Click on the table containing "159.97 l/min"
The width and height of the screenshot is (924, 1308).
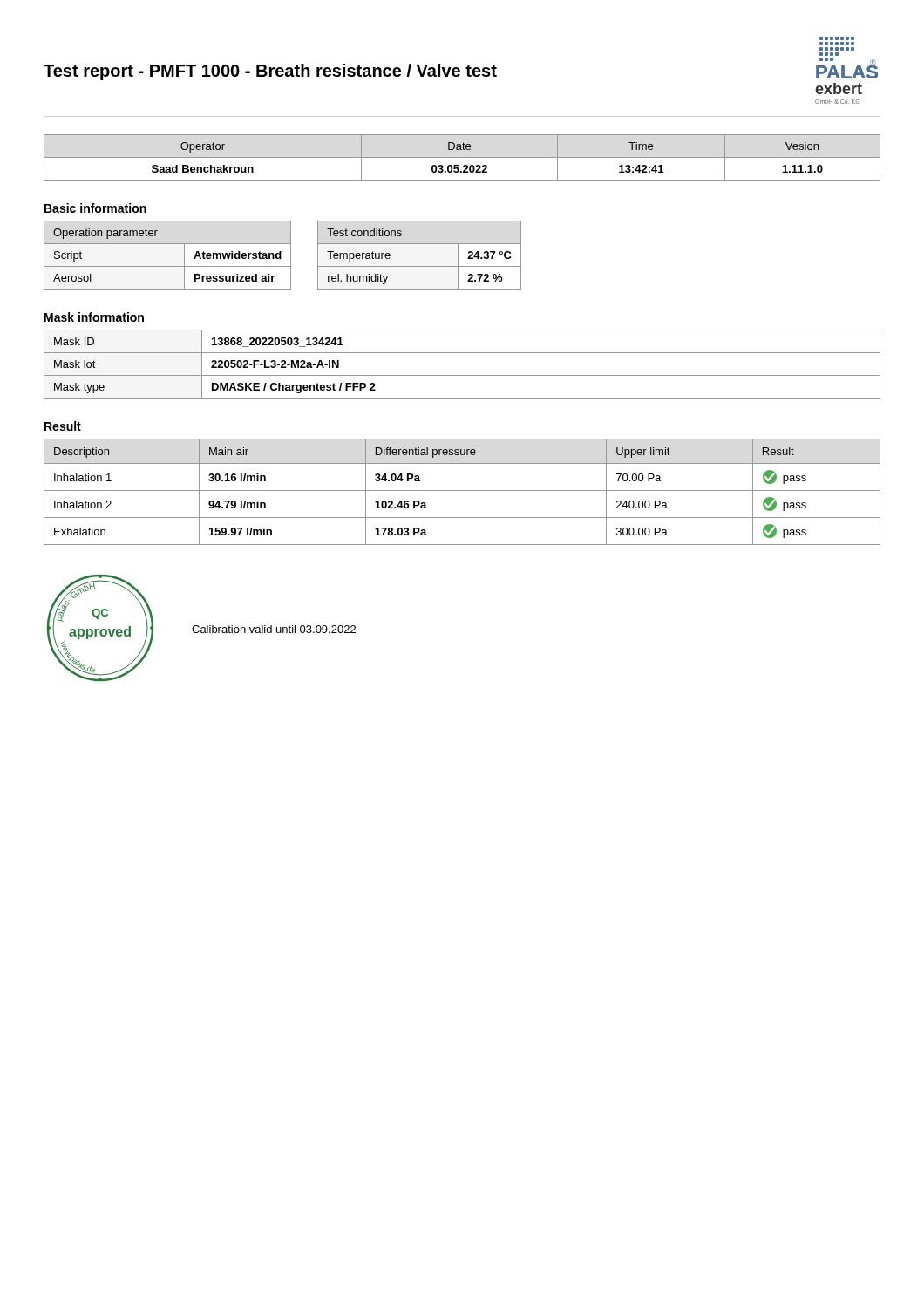pyautogui.click(x=462, y=492)
